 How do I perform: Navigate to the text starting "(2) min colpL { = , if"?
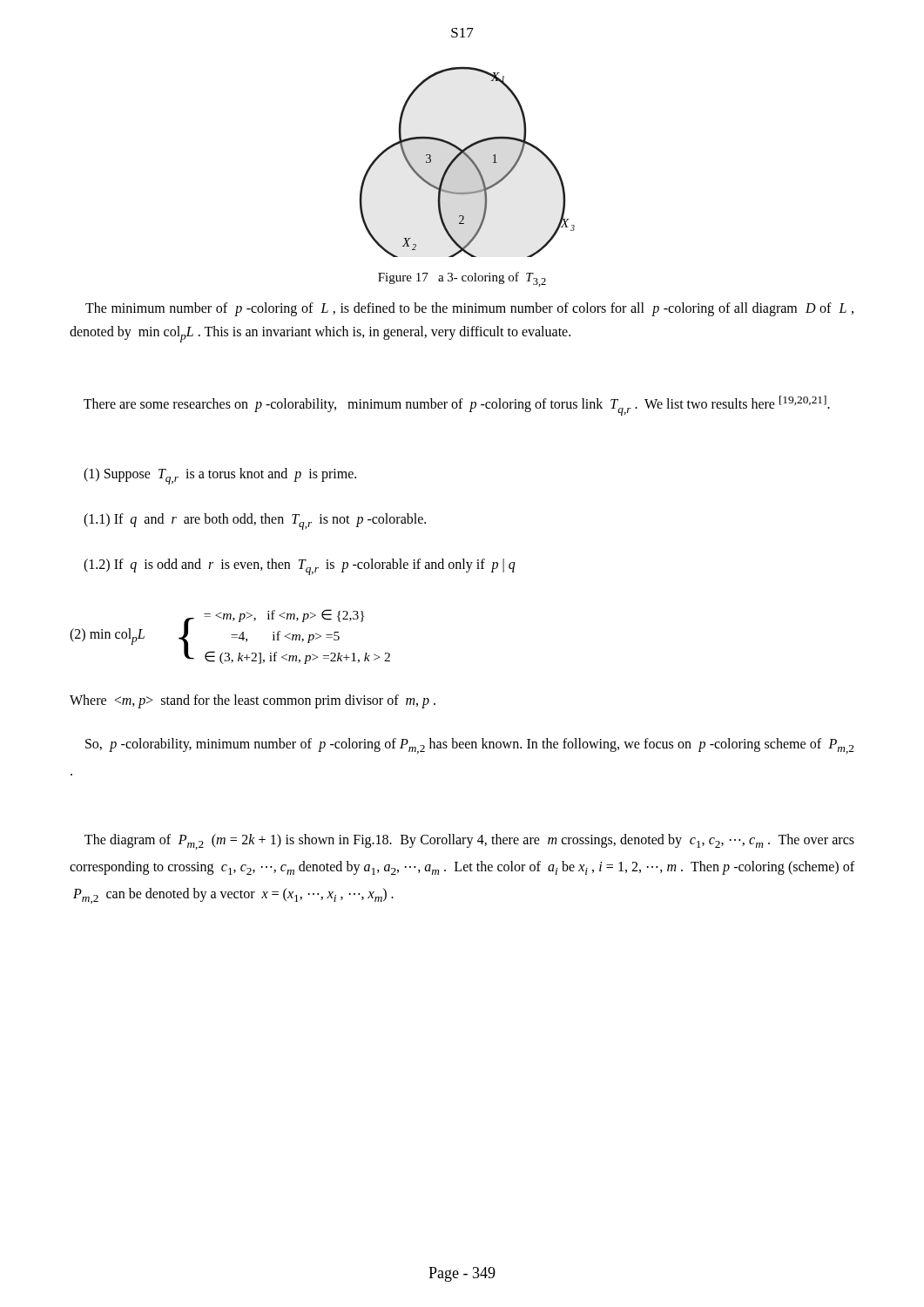click(x=230, y=637)
